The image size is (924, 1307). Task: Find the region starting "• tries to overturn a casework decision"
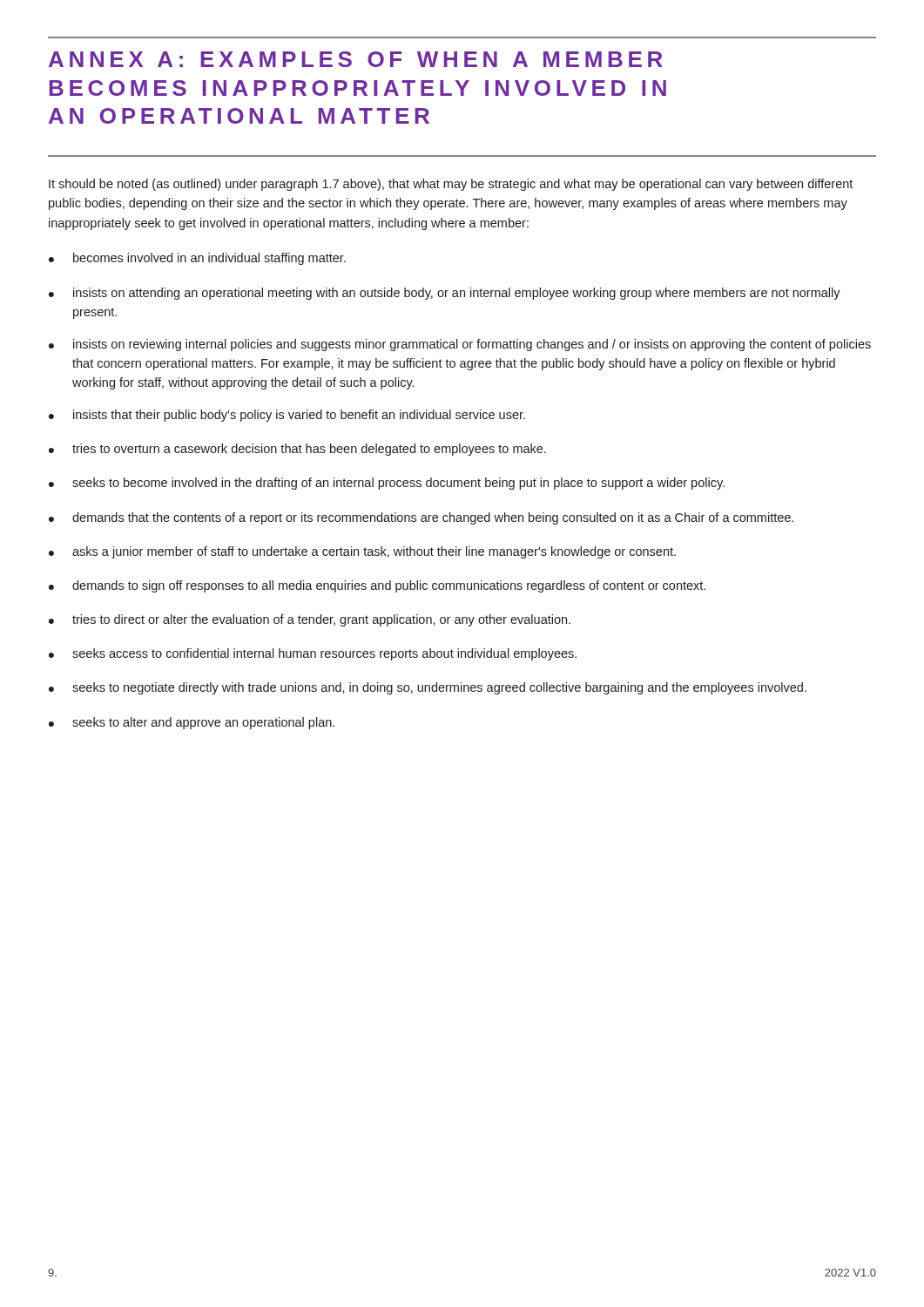coord(462,450)
